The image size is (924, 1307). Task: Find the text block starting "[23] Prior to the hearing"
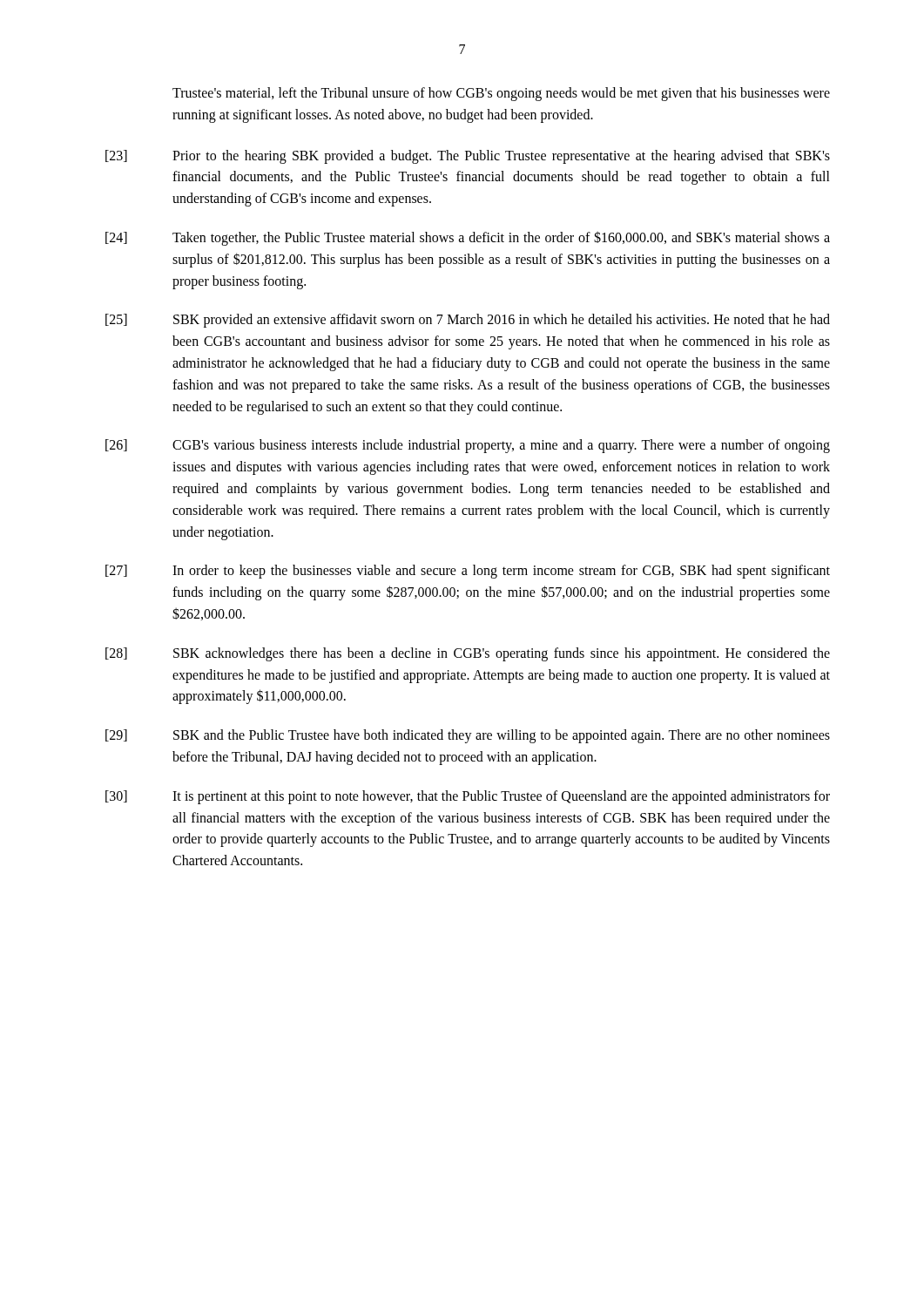click(x=467, y=178)
